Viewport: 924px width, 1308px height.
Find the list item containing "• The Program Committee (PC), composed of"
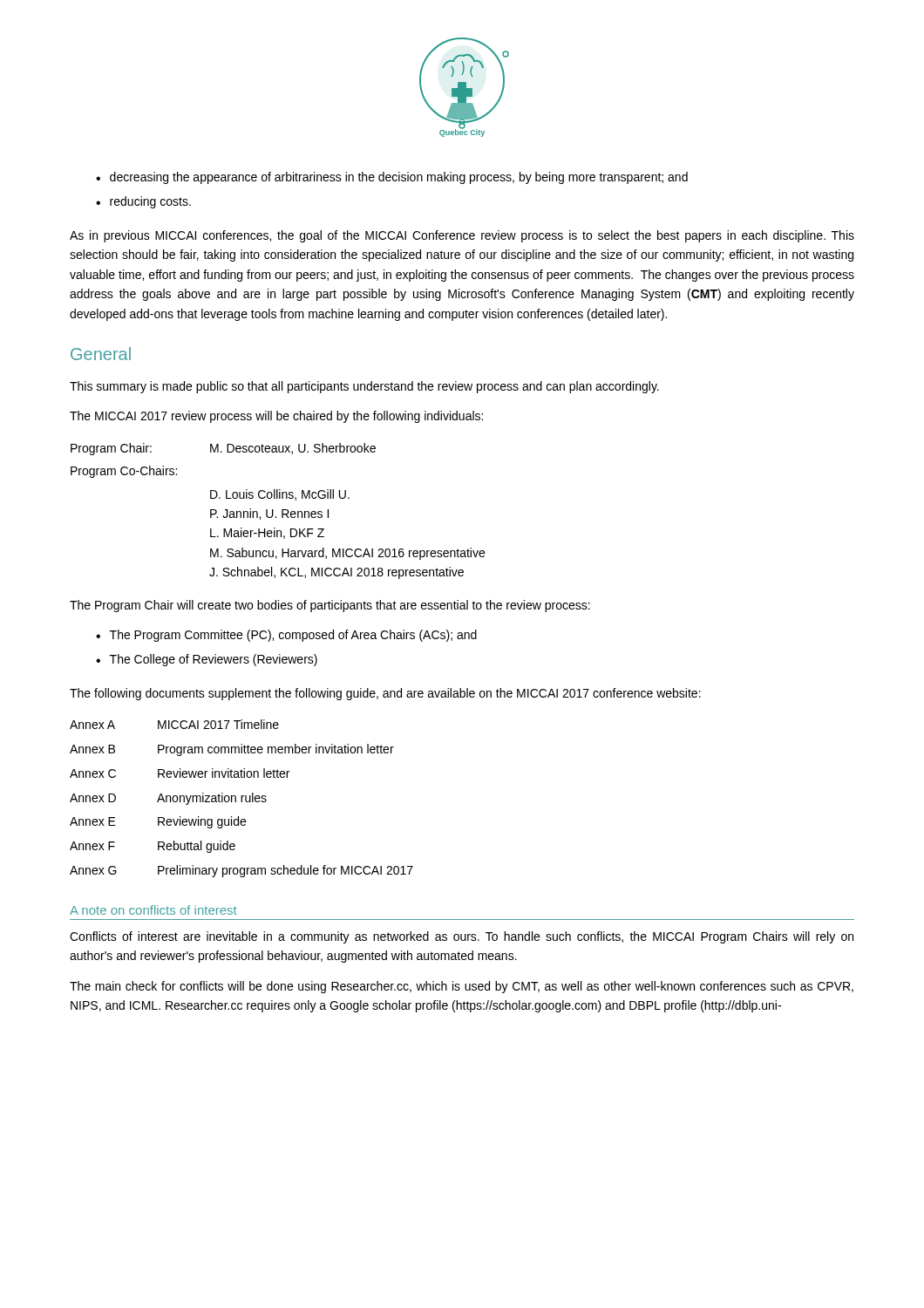(286, 636)
